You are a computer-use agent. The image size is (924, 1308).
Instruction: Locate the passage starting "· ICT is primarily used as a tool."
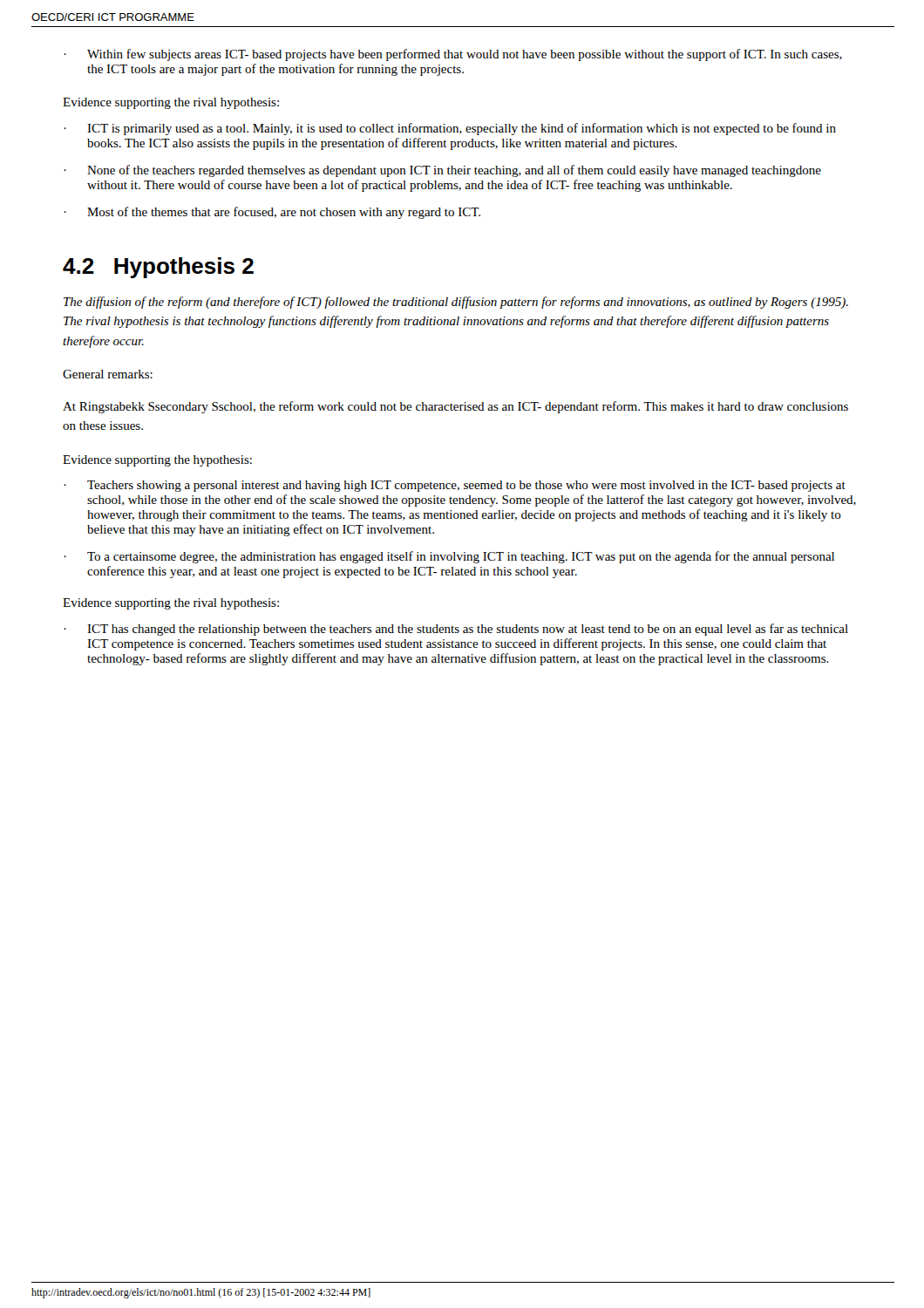pyautogui.click(x=462, y=136)
